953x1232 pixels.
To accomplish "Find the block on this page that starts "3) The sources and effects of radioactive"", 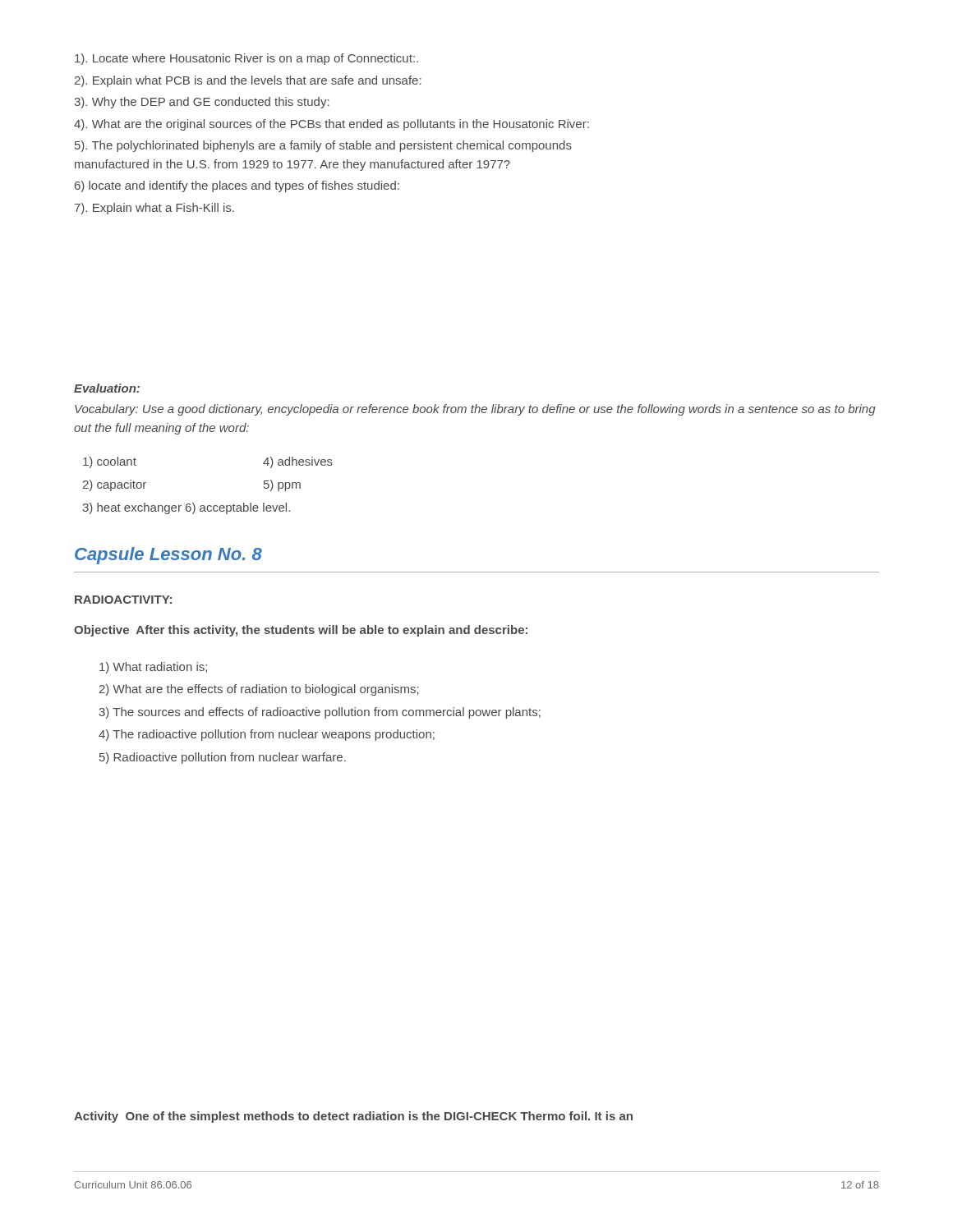I will (320, 711).
